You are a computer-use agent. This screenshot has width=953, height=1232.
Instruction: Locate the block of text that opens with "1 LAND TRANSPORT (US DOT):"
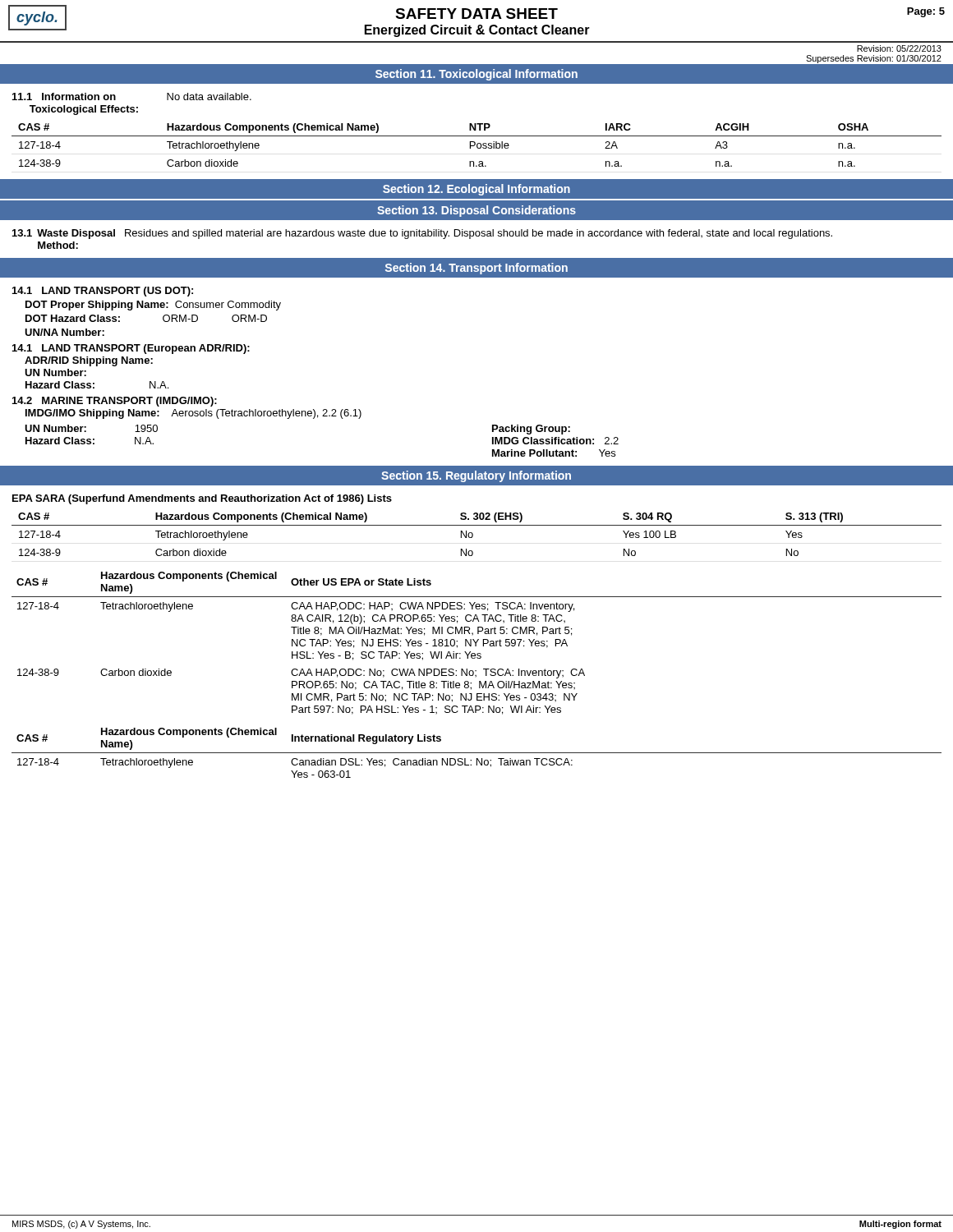coord(103,292)
